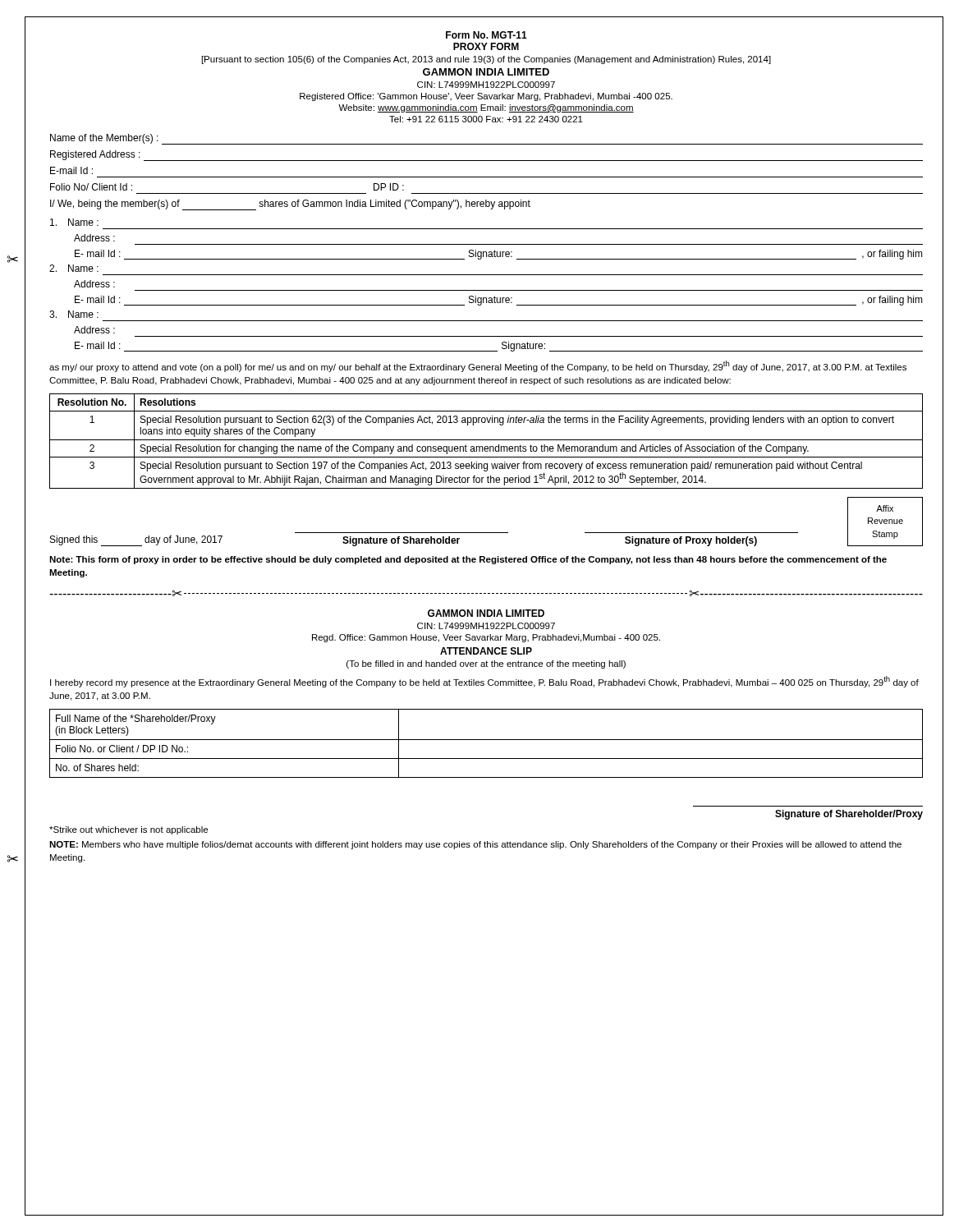Click on the block starting "Form No. MGT-11"
The image size is (968, 1232).
click(x=486, y=41)
